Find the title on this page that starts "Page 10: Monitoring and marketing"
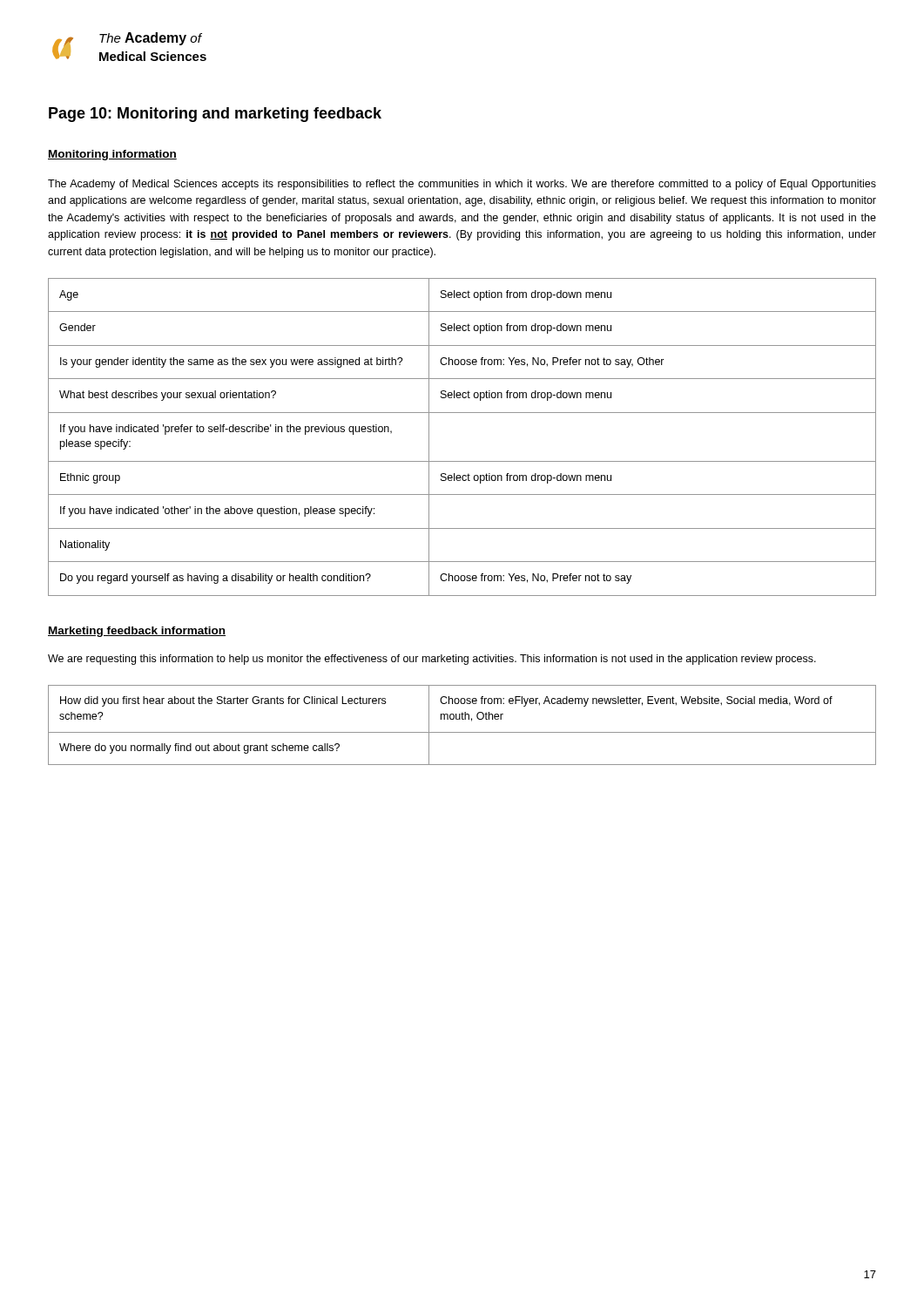This screenshot has width=924, height=1307. 215,113
